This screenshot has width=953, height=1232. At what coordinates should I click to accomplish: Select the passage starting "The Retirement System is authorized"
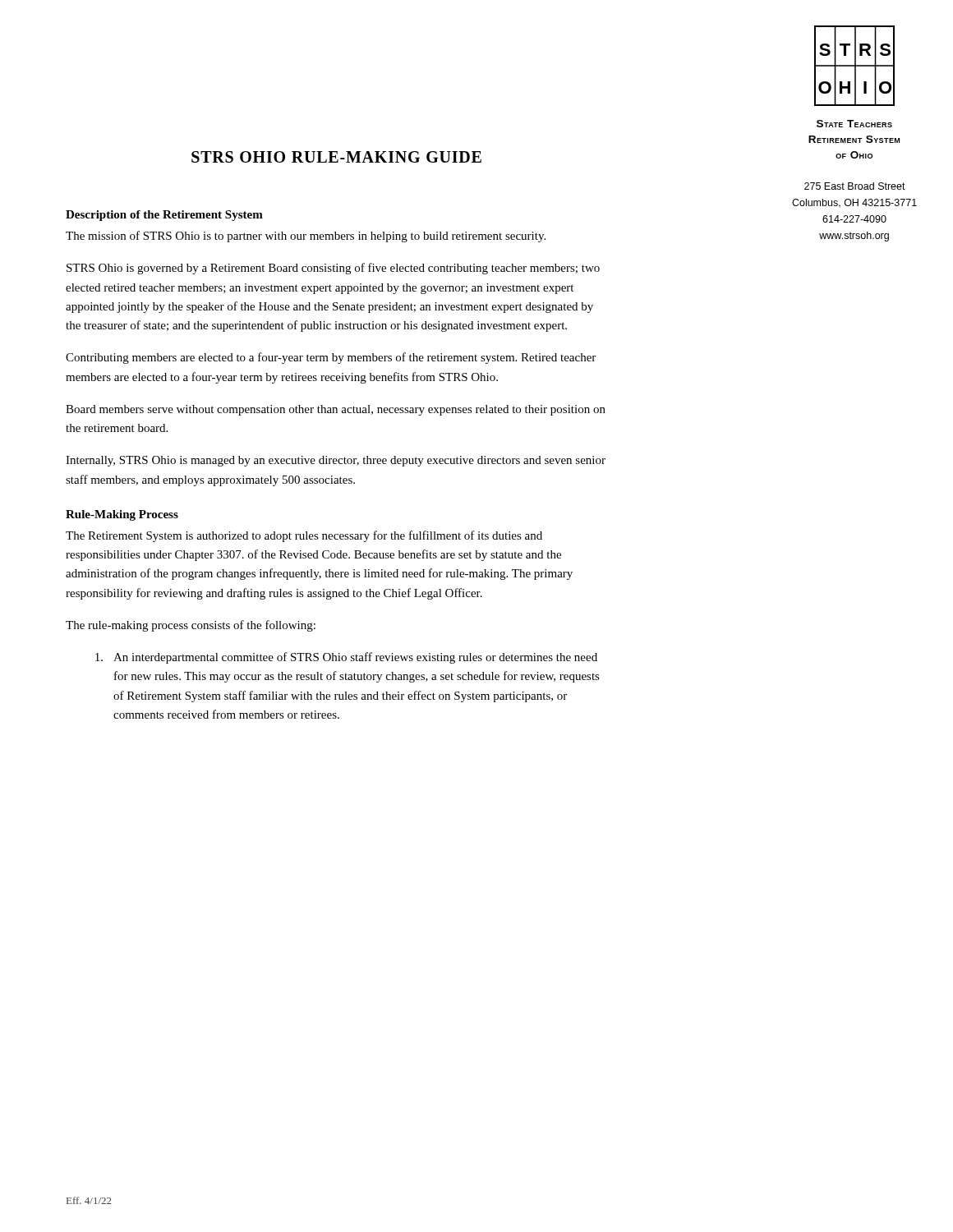(x=319, y=564)
